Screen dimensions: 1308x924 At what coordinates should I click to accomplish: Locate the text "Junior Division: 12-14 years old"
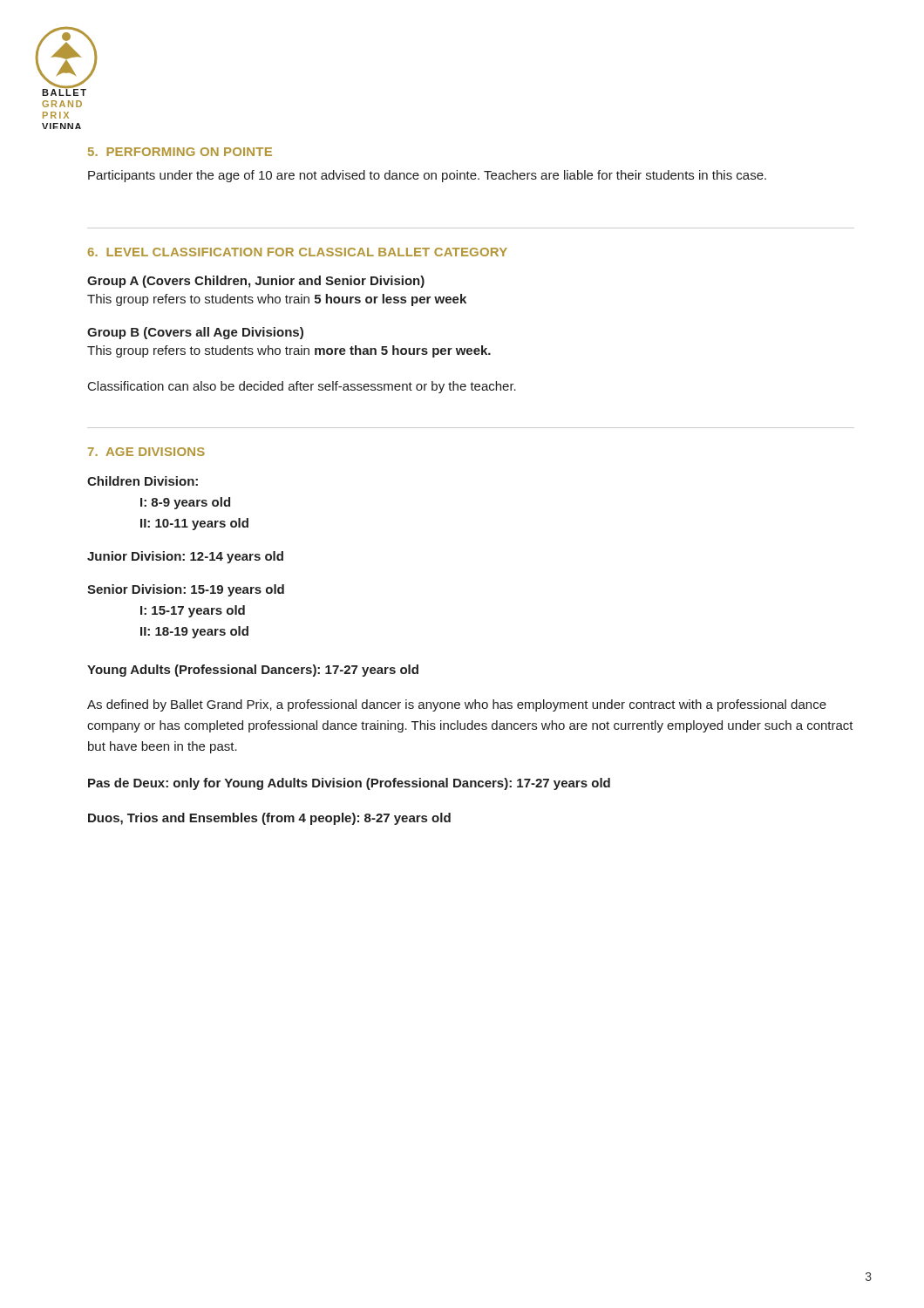pos(186,555)
